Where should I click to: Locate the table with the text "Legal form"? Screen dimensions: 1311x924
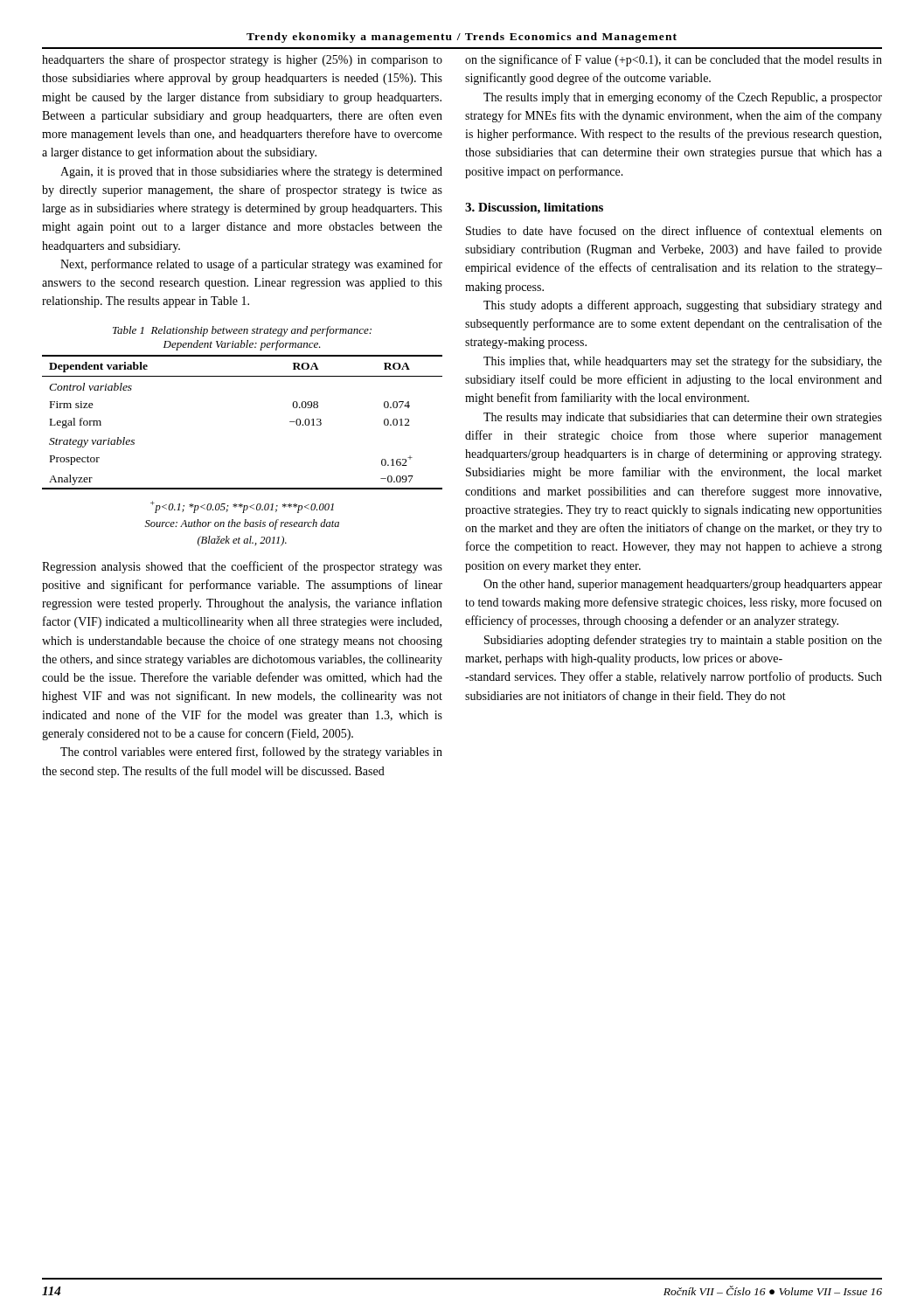coord(242,422)
